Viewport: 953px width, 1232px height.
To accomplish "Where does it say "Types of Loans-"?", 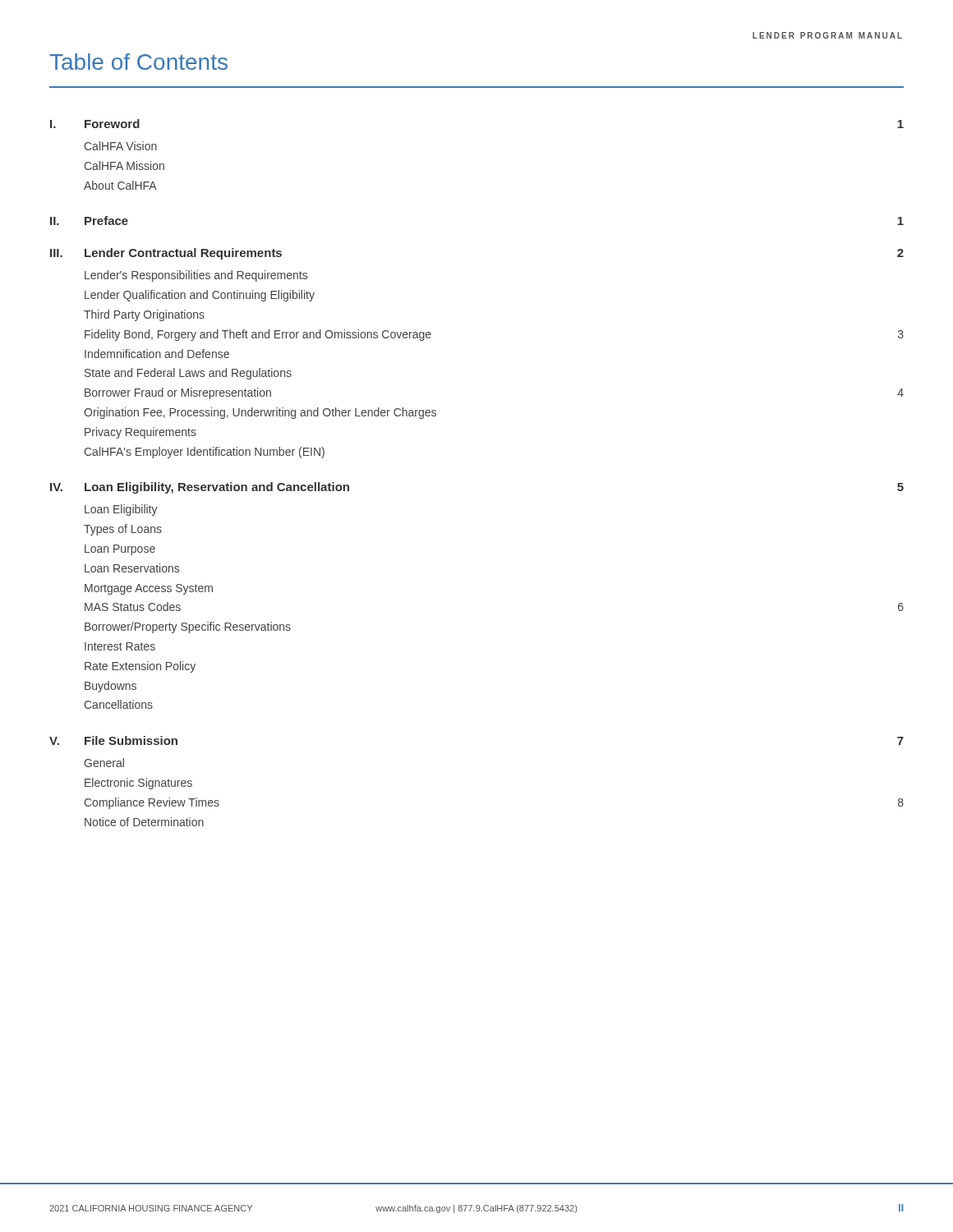I will click(123, 530).
